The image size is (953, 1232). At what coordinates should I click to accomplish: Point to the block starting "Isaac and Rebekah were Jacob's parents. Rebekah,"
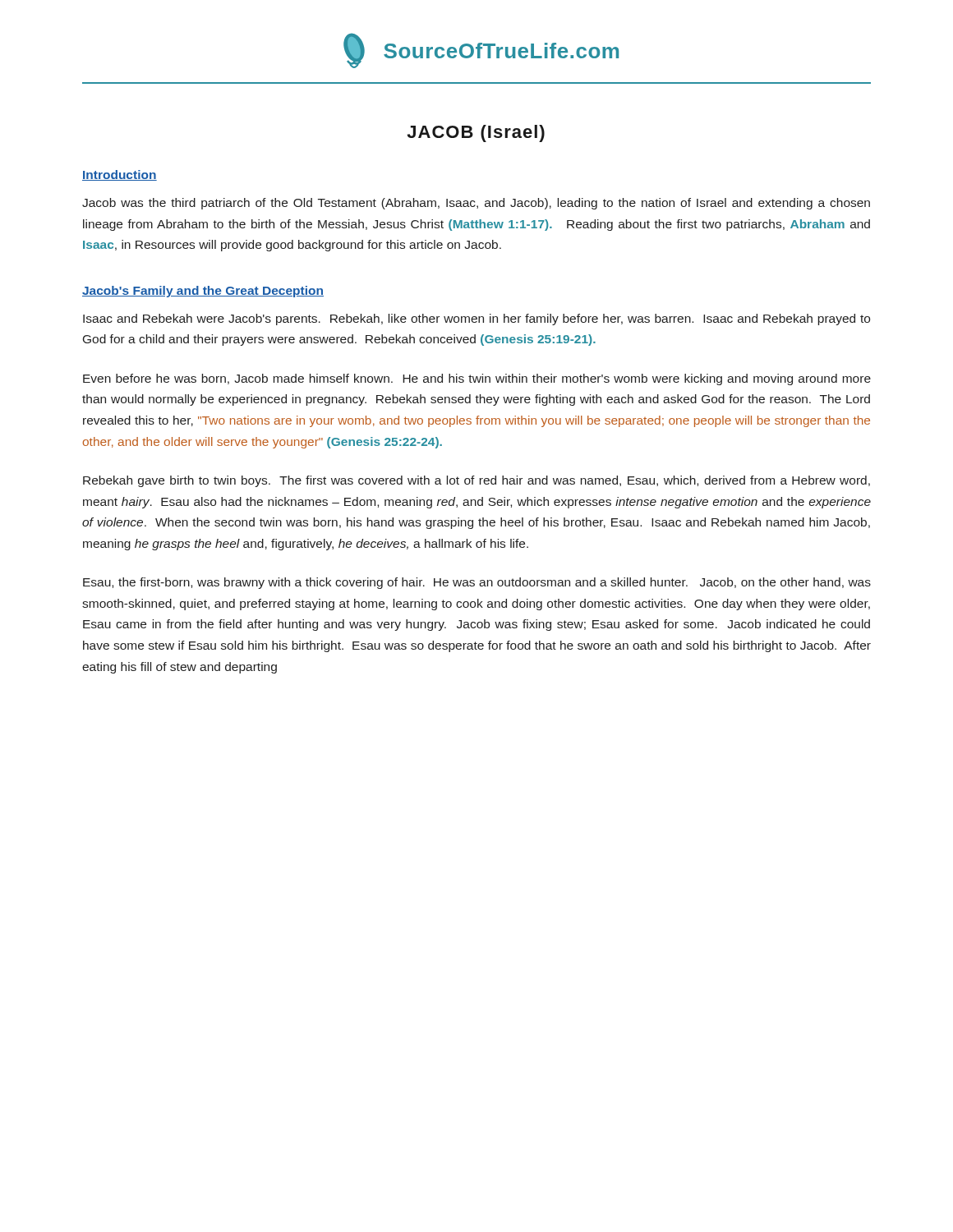476,329
